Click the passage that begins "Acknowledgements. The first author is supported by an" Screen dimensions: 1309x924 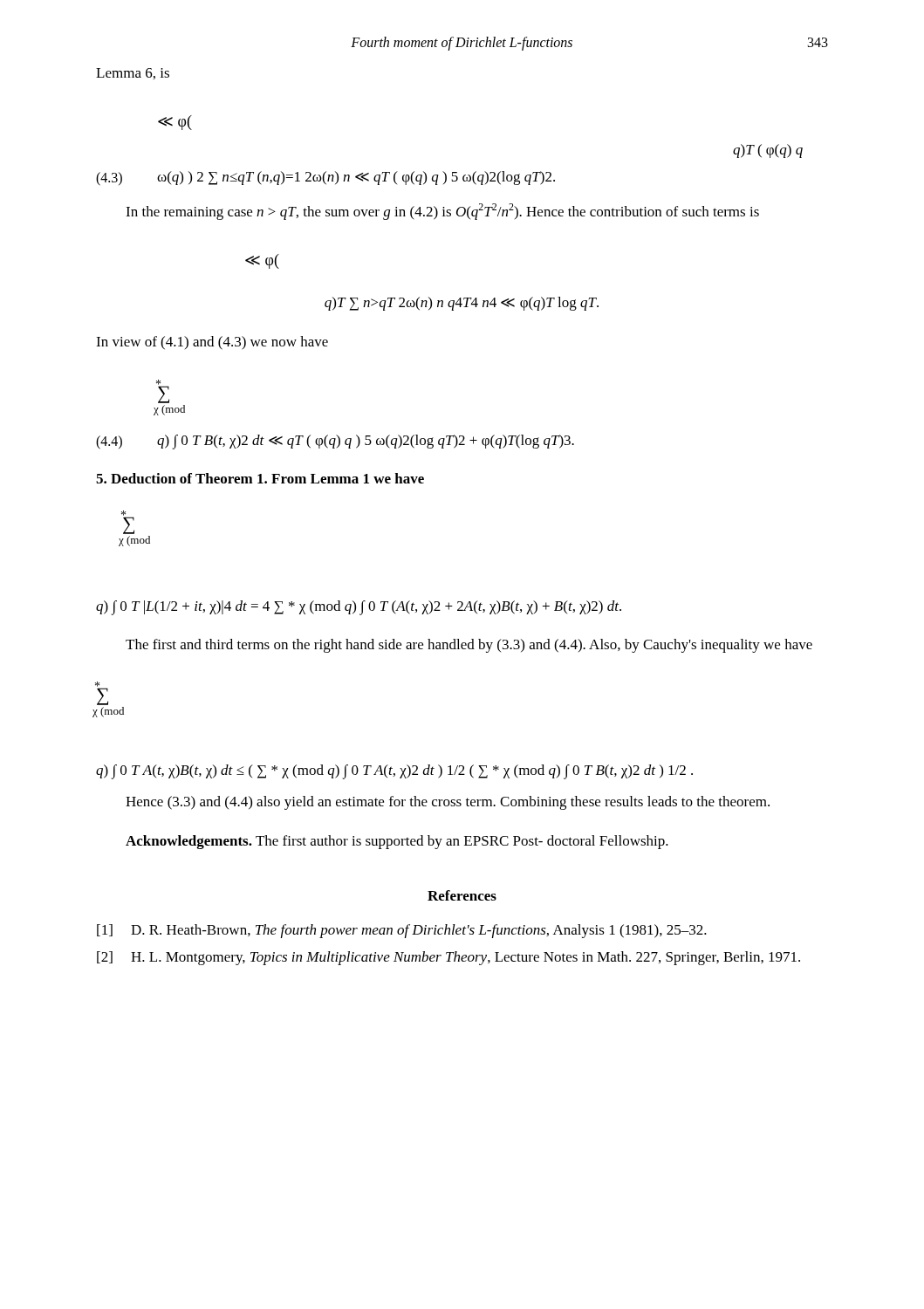[x=397, y=841]
